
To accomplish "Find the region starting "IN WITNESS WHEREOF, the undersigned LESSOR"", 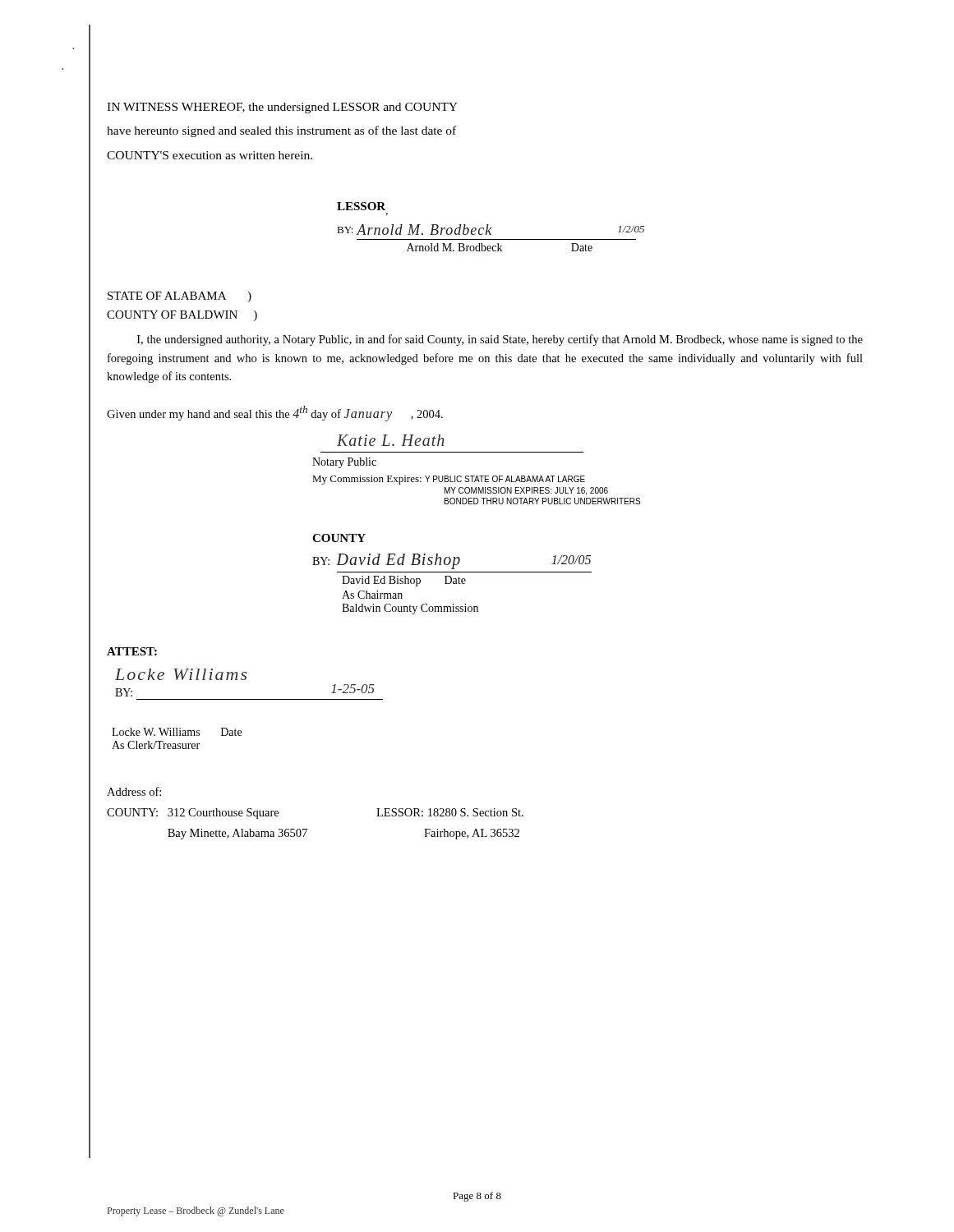I will [282, 106].
